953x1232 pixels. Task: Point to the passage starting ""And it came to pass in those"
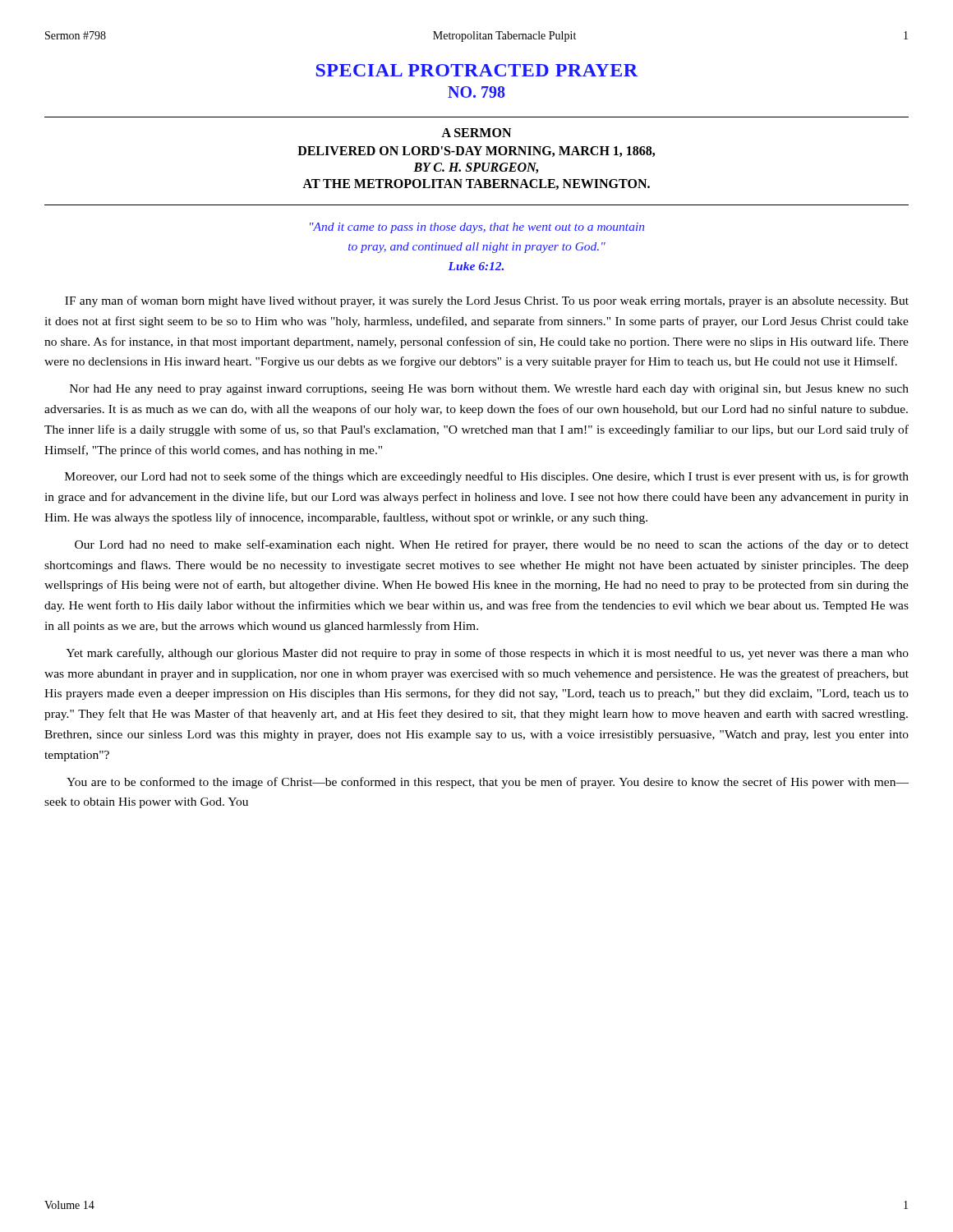(476, 246)
